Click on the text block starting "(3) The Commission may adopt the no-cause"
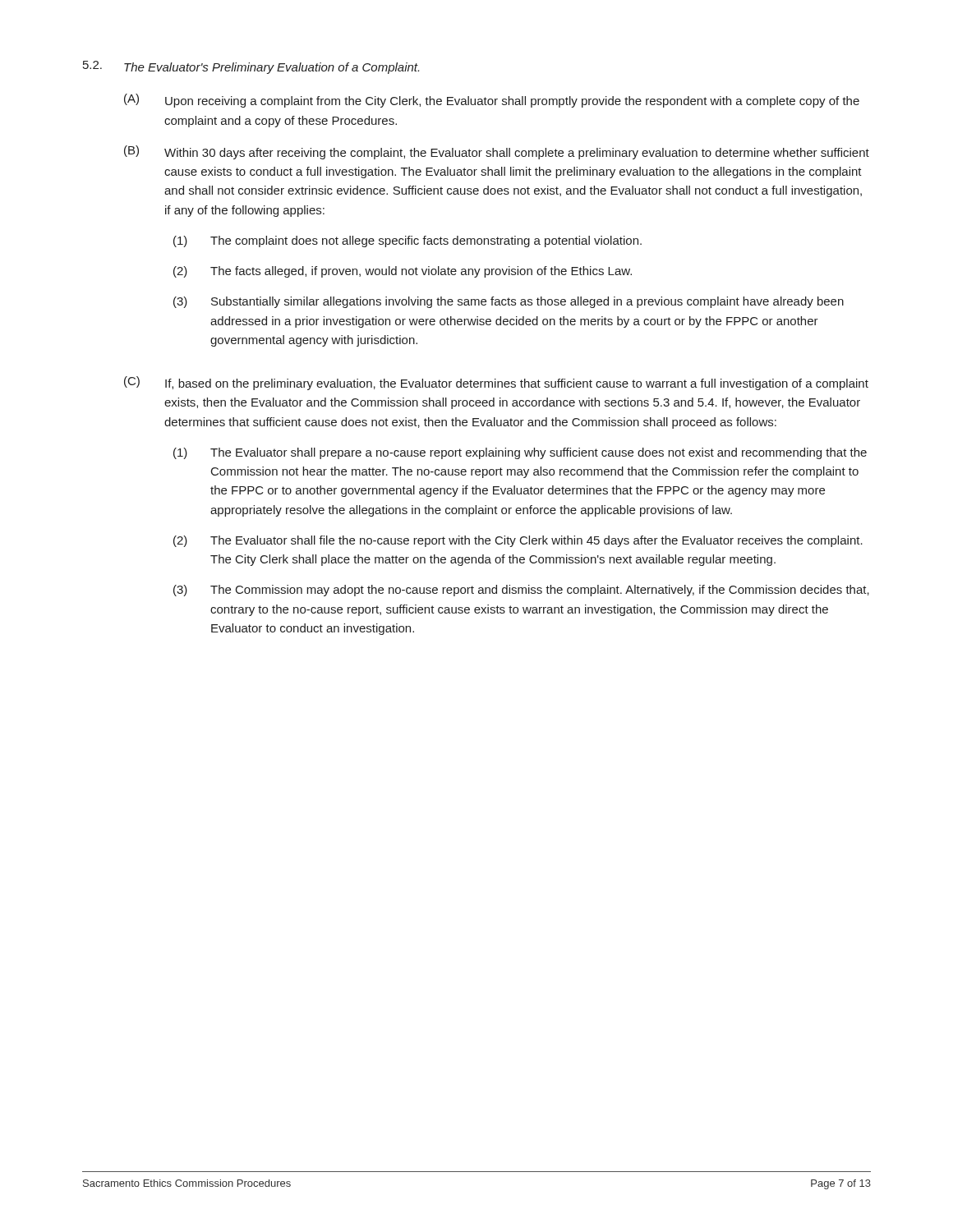This screenshot has height=1232, width=953. coord(522,609)
